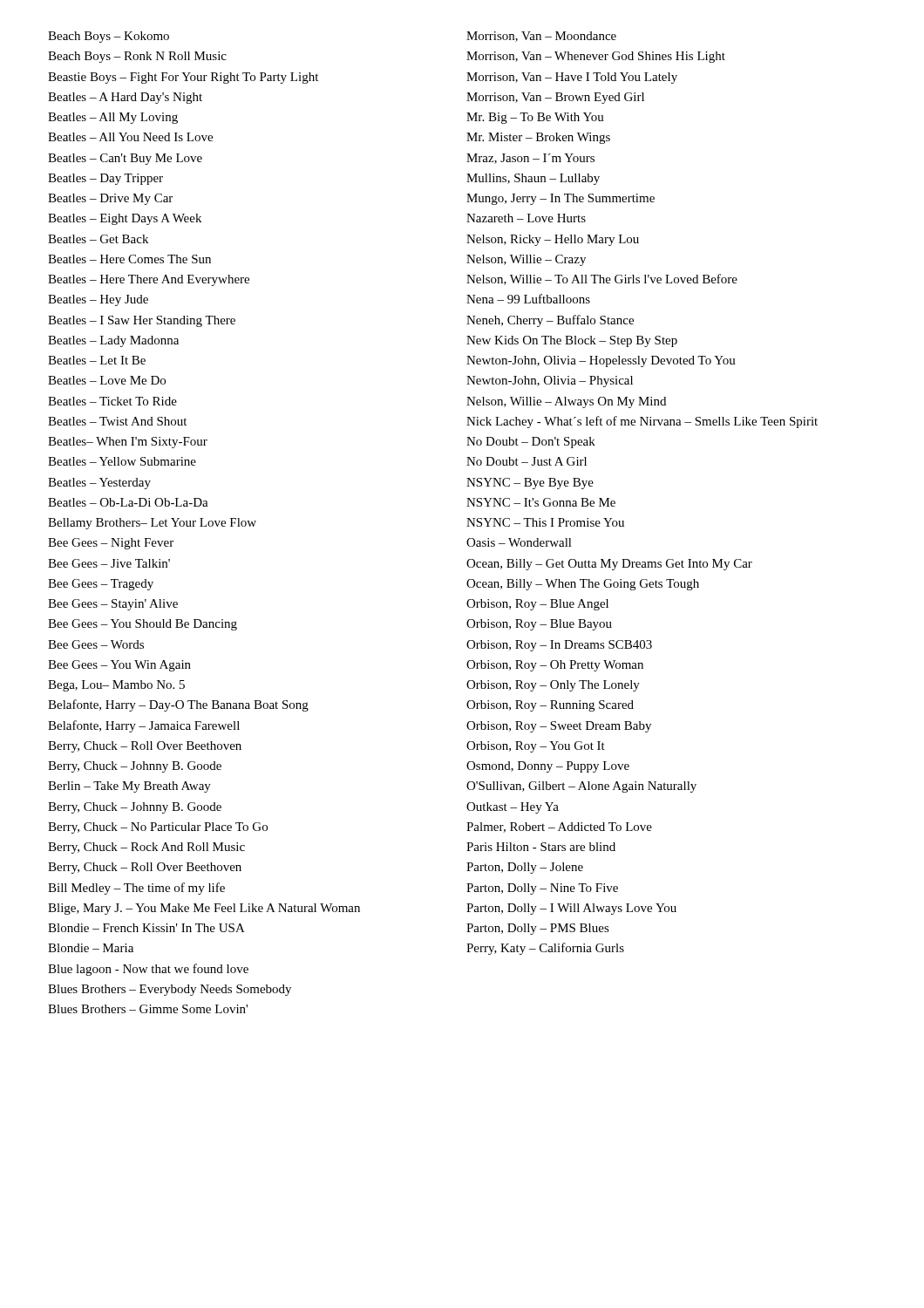Click the passage that begins "Morrison, Van – Brown Eyed"
924x1308 pixels.
click(x=555, y=98)
